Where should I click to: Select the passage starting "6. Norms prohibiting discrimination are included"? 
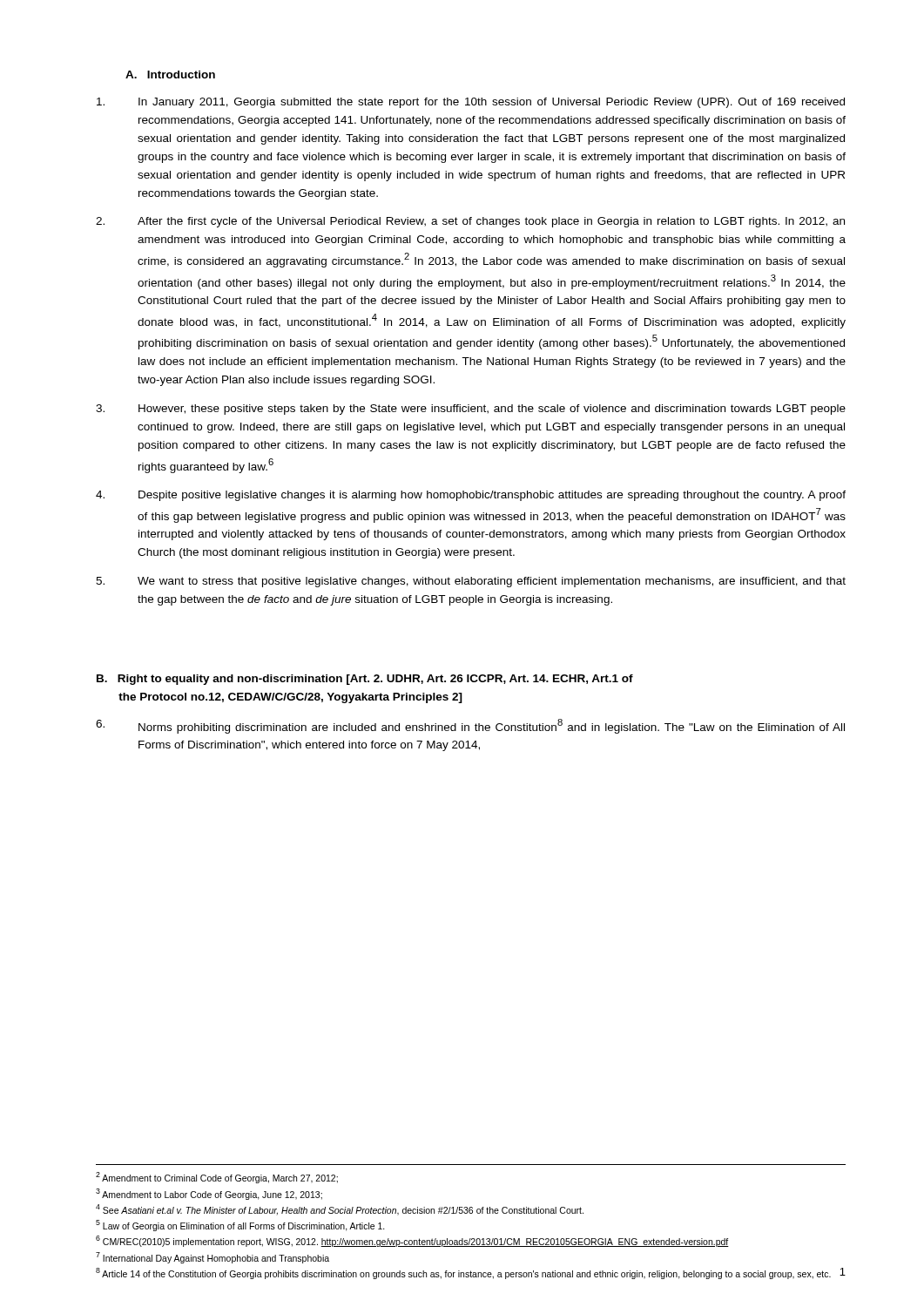point(471,735)
